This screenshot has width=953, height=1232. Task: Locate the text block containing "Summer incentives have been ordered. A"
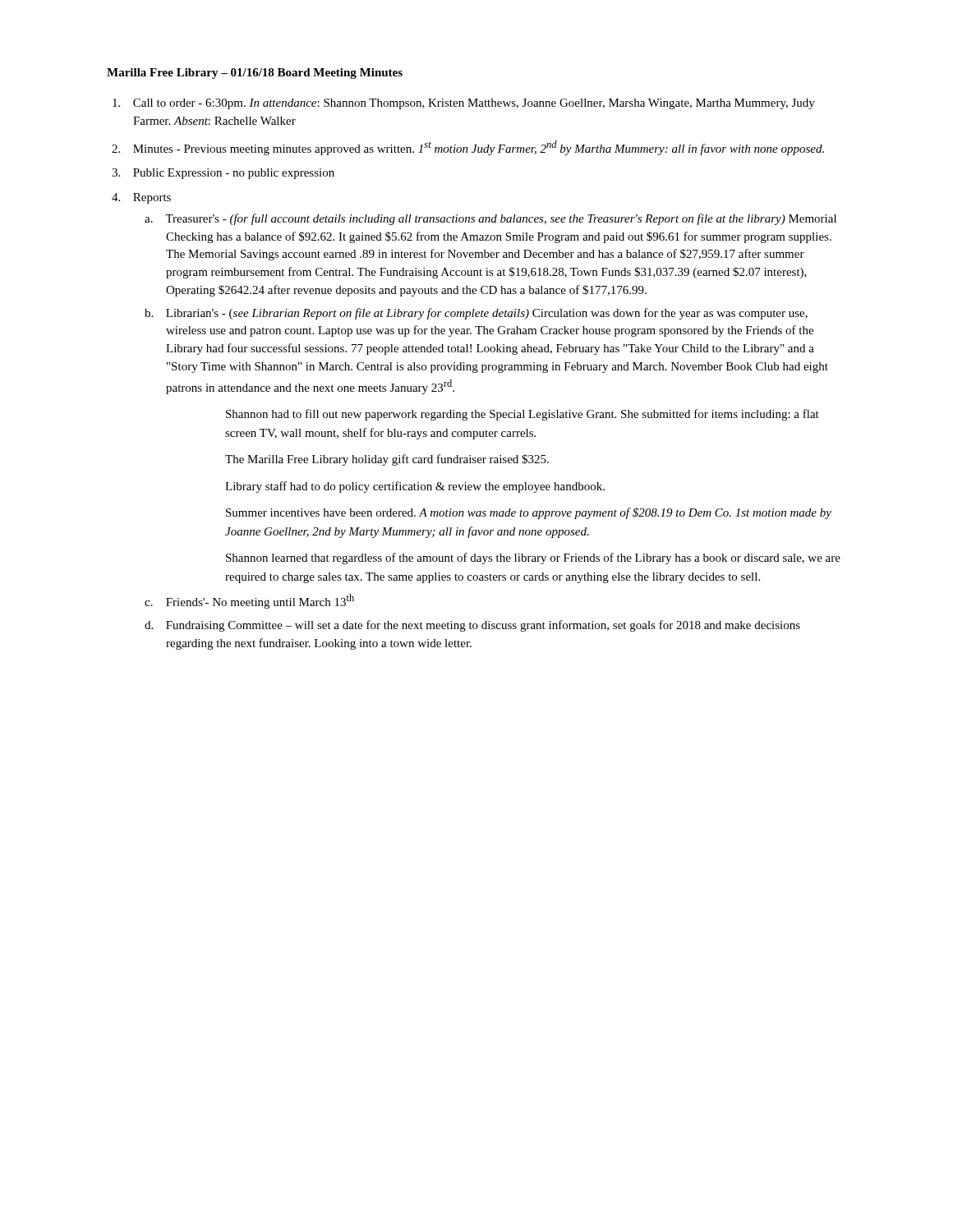coord(528,522)
